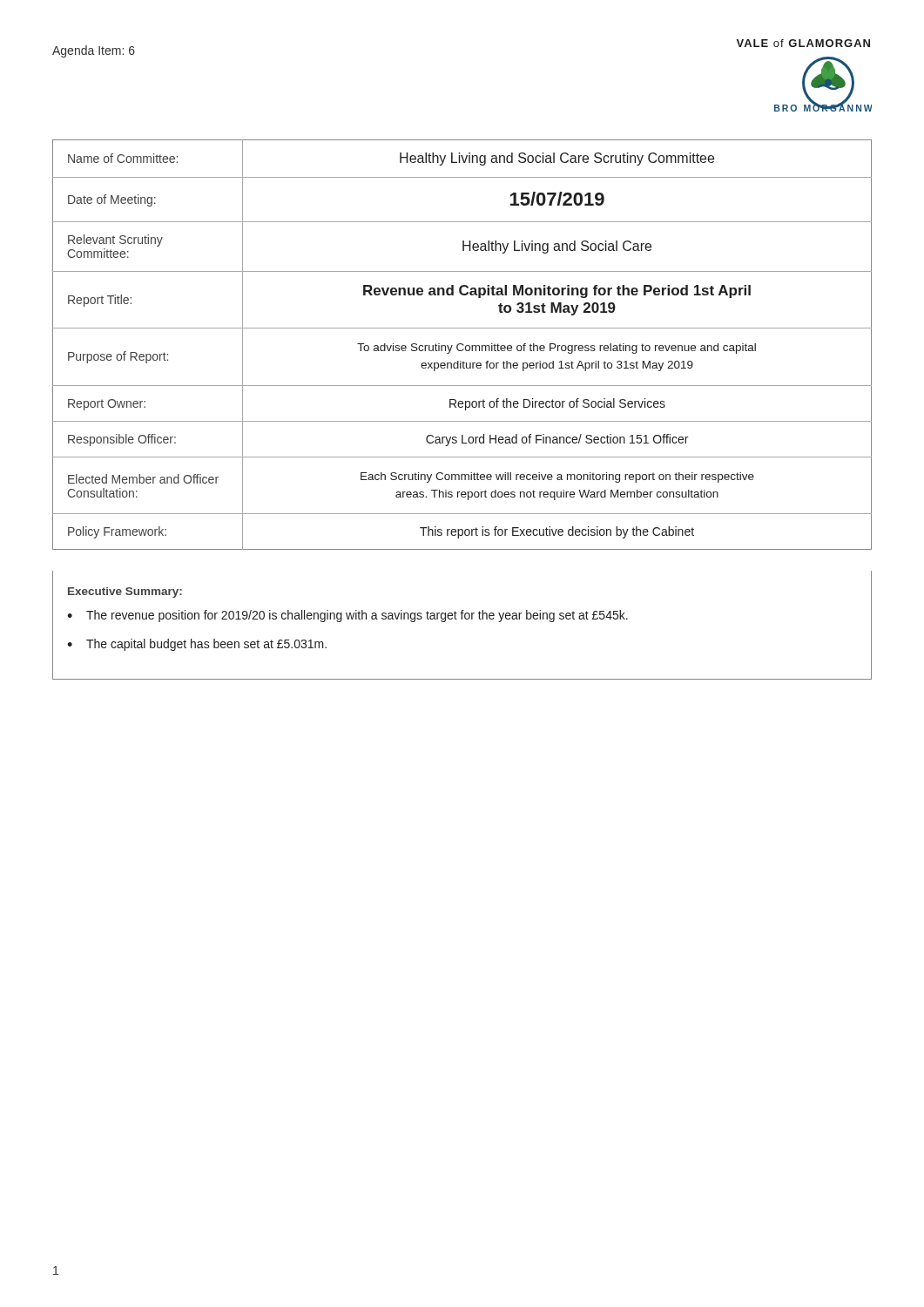The width and height of the screenshot is (924, 1307).
Task: Locate the block of text that opens with "• The revenue position for 2019/20 is"
Action: 348,617
